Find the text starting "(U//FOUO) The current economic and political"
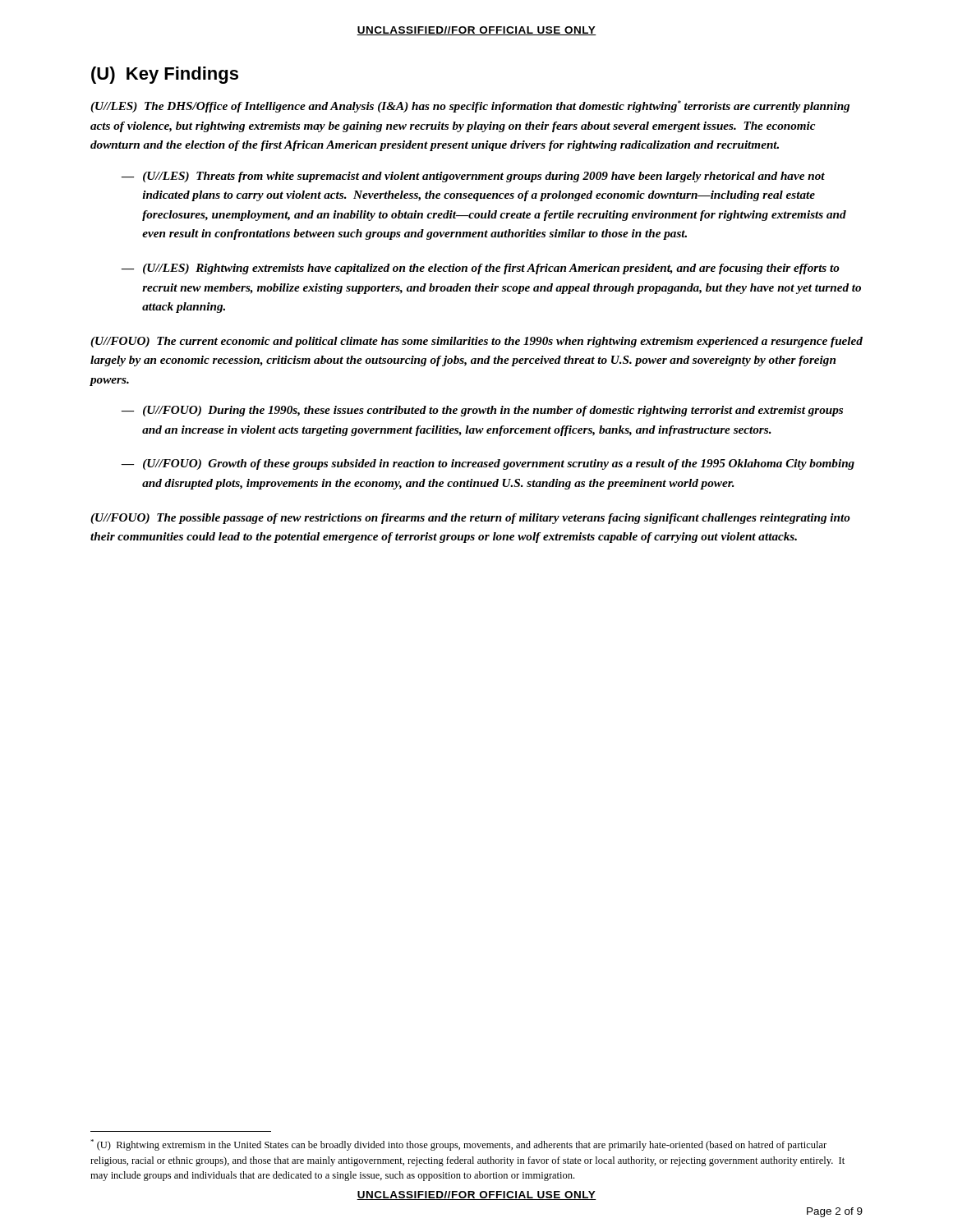Image resolution: width=953 pixels, height=1232 pixels. 476,359
